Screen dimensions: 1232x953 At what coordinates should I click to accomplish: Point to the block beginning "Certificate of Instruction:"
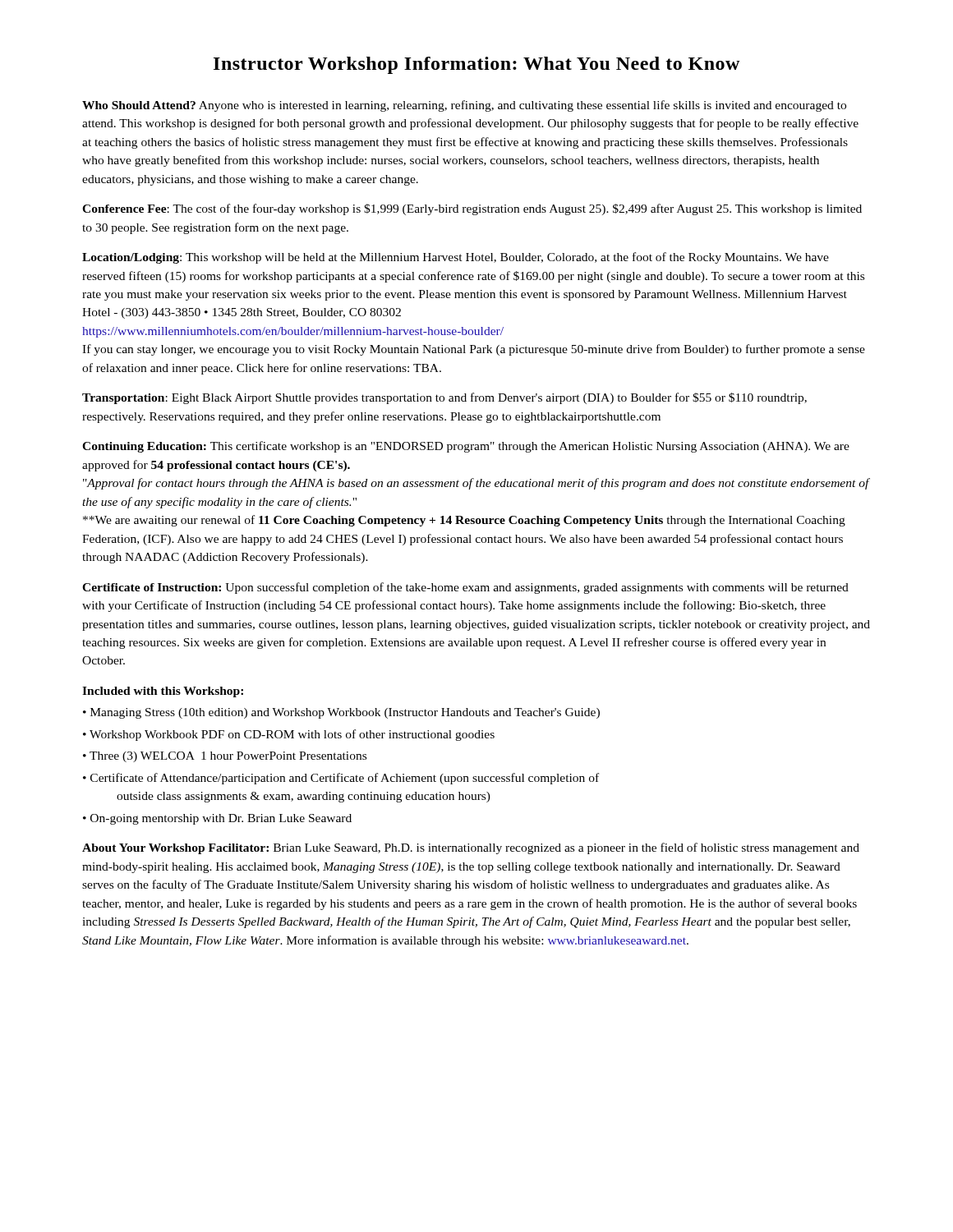(476, 623)
